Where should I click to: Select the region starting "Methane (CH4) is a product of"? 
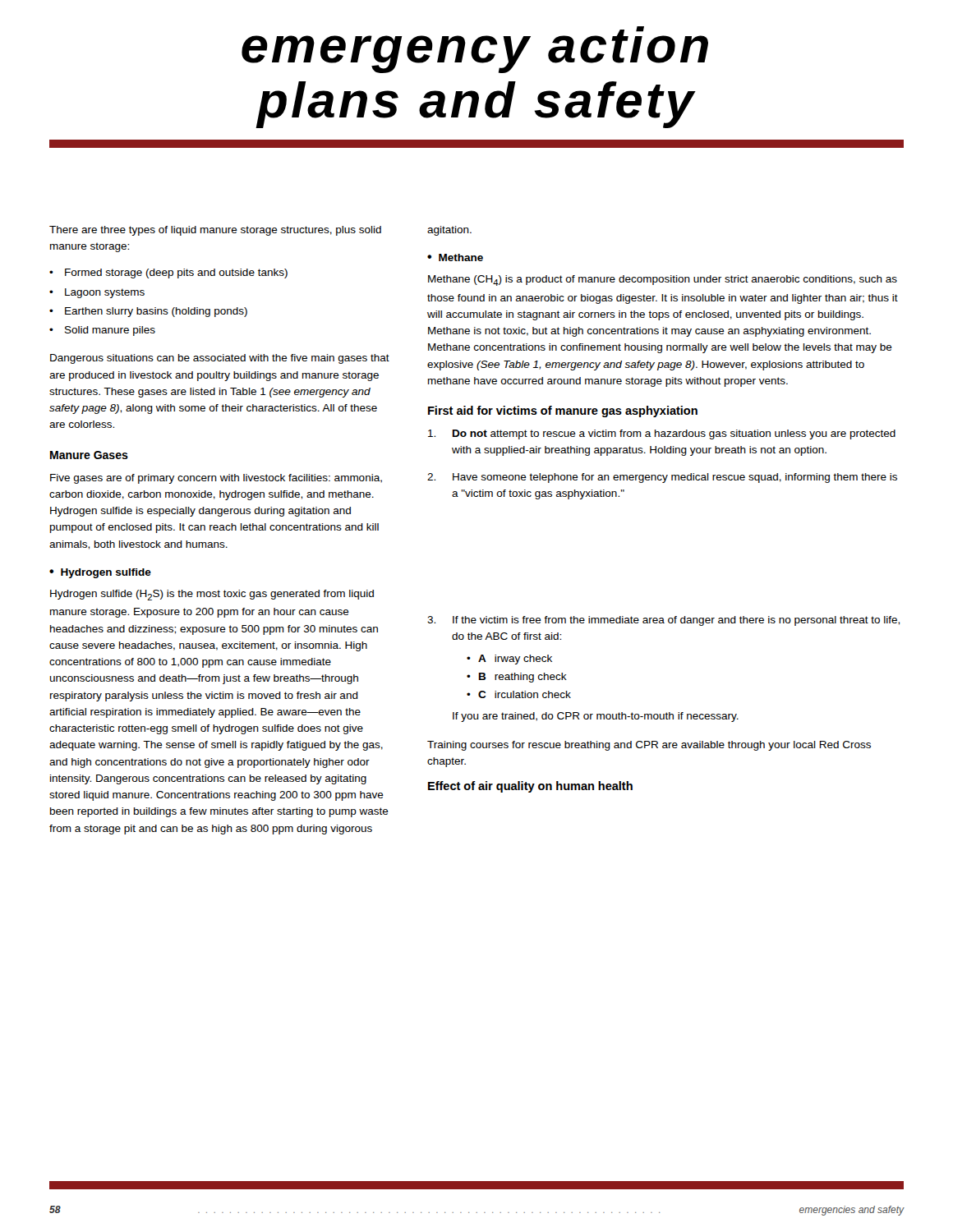(665, 330)
